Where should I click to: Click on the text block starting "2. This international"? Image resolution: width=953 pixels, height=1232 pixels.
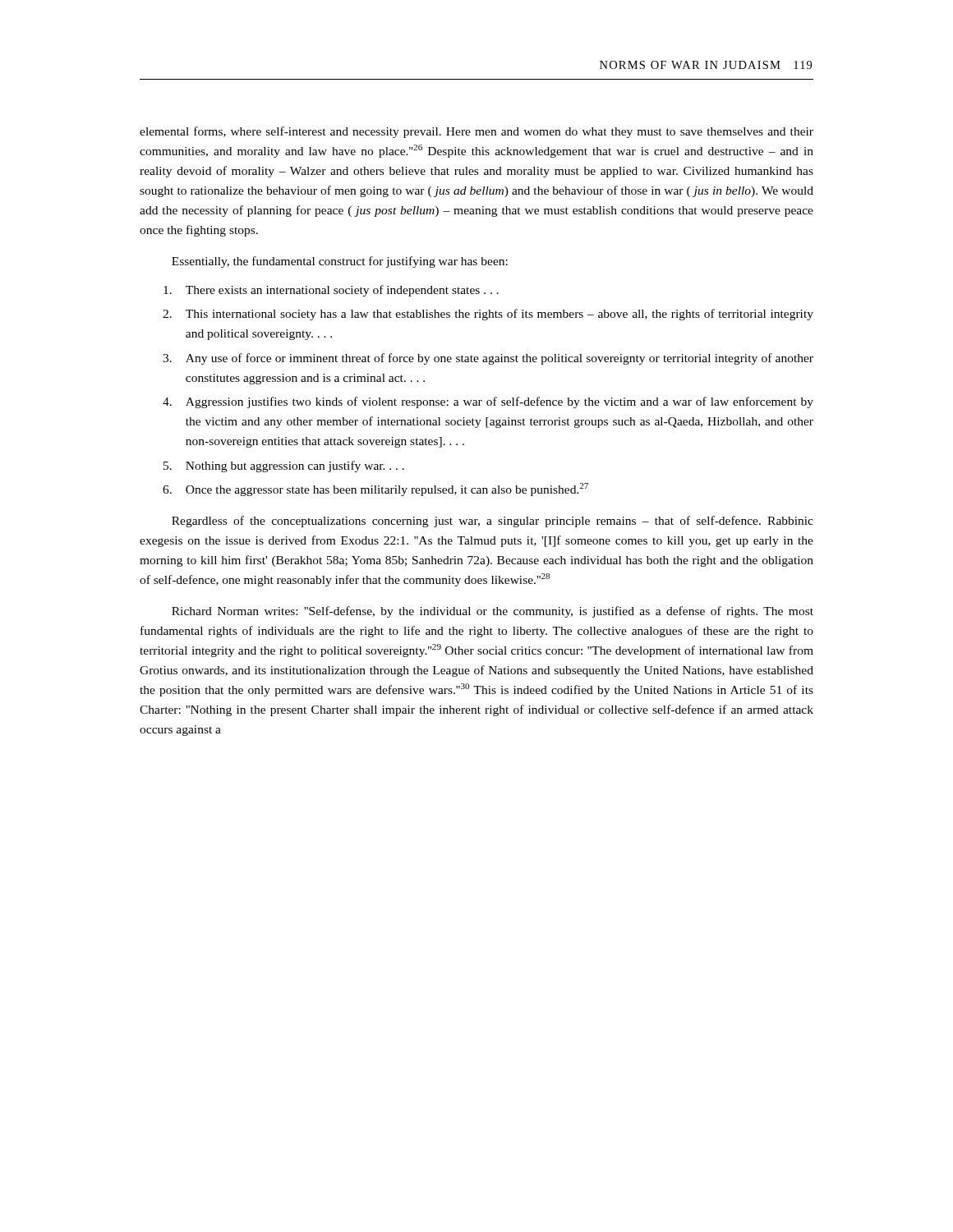(488, 324)
